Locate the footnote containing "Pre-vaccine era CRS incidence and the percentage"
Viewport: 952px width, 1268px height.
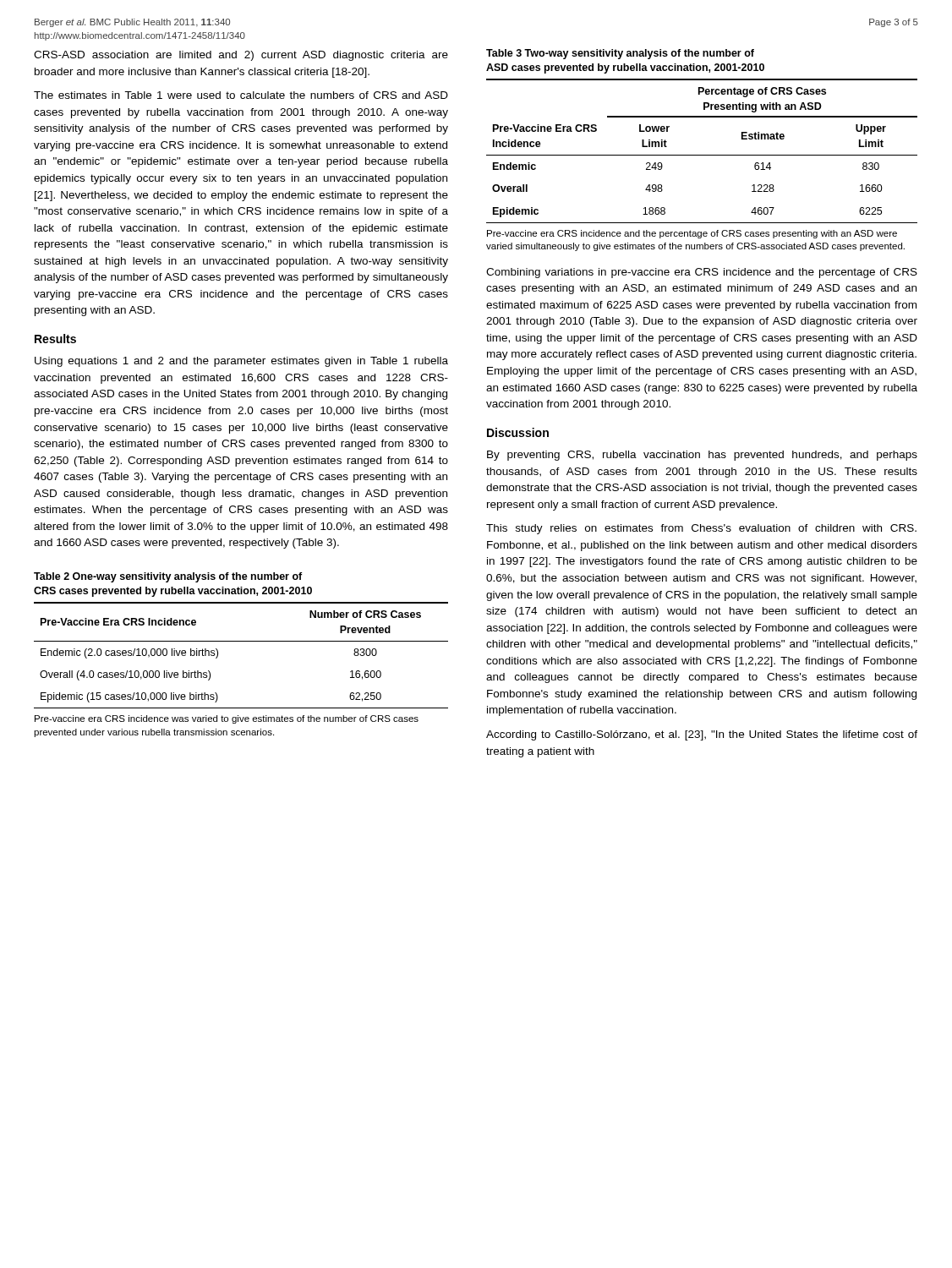pos(696,240)
